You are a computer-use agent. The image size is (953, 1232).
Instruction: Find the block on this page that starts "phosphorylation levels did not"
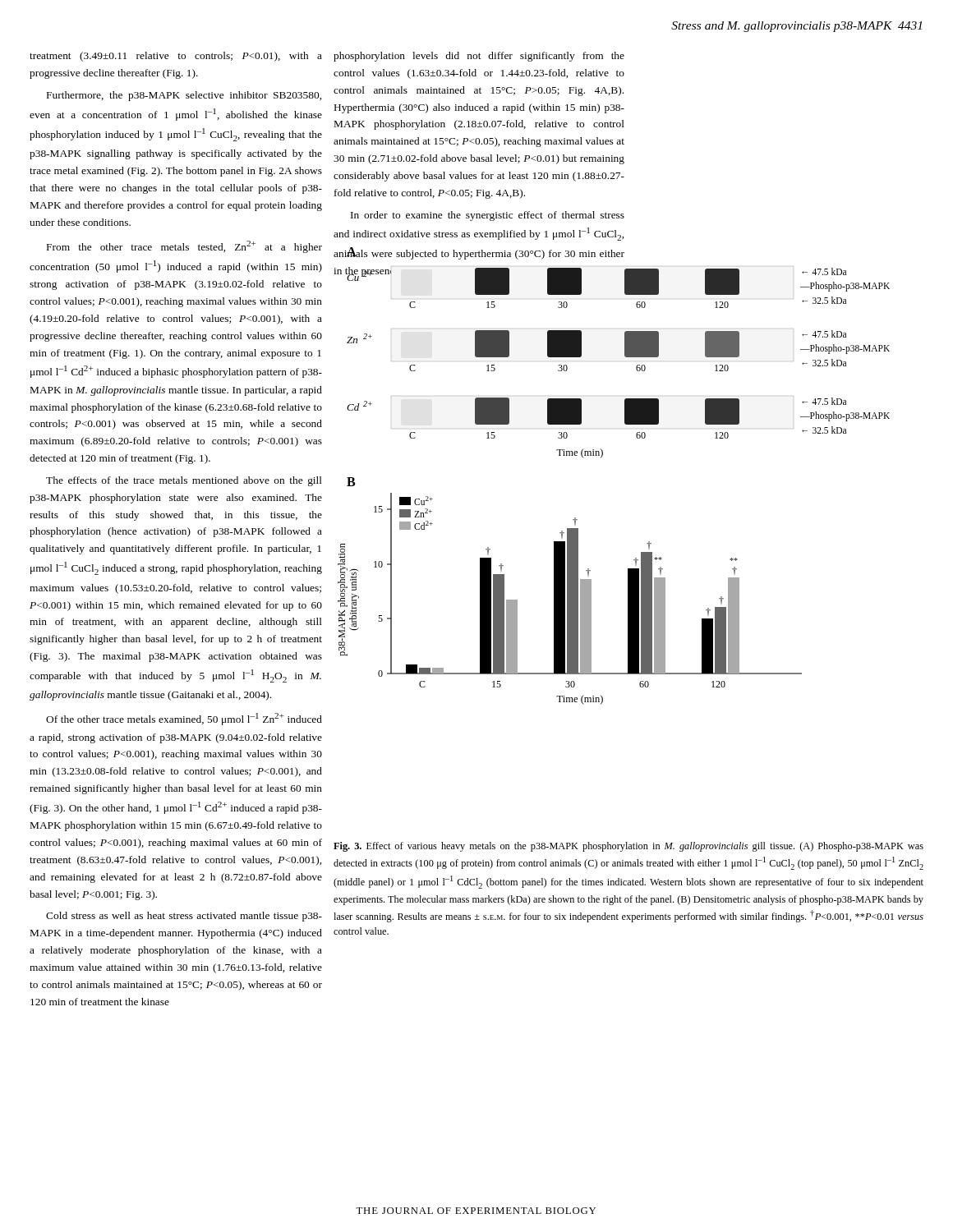tap(479, 164)
